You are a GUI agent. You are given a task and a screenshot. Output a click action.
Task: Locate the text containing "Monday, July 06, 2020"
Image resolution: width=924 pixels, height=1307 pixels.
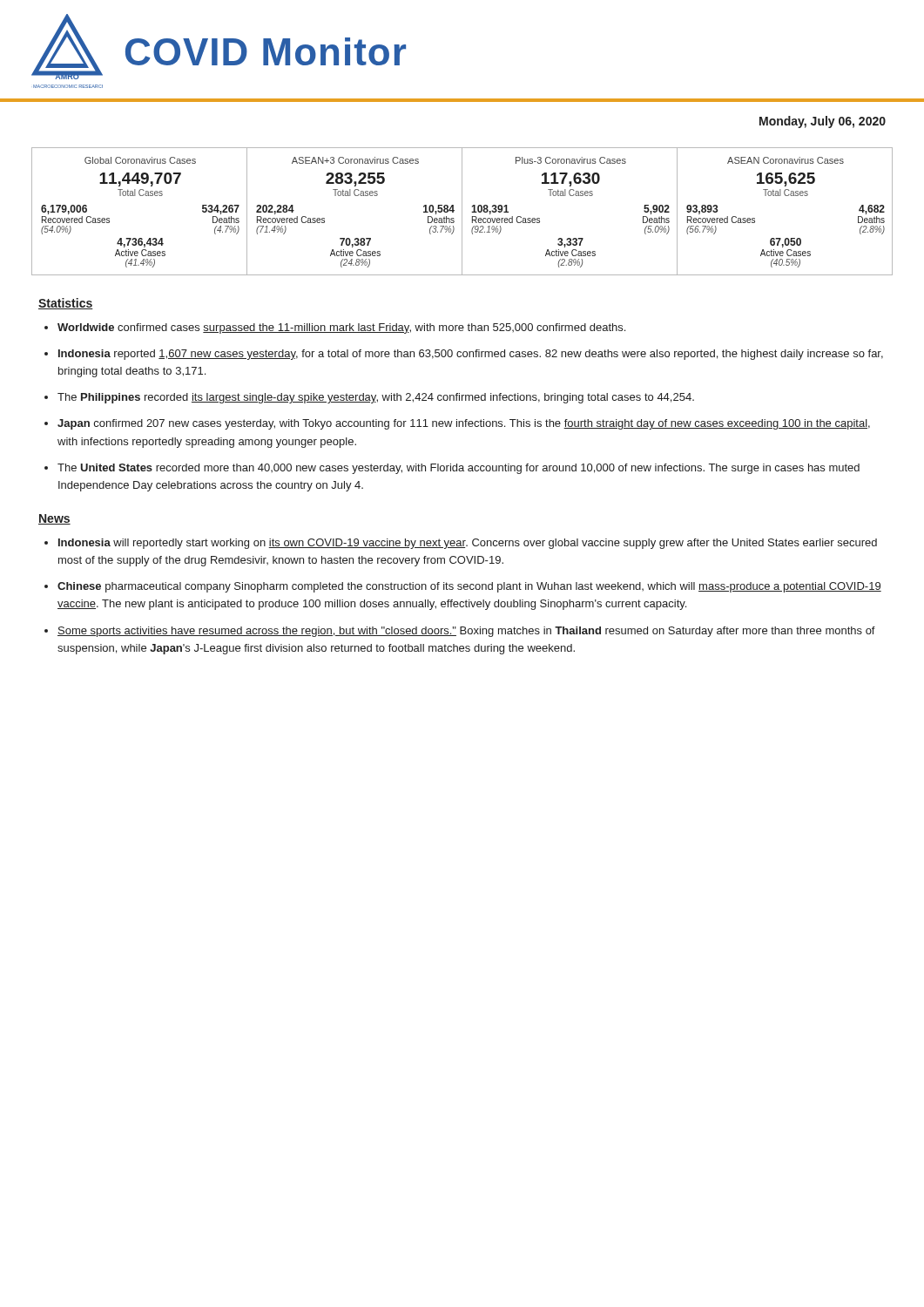click(822, 121)
